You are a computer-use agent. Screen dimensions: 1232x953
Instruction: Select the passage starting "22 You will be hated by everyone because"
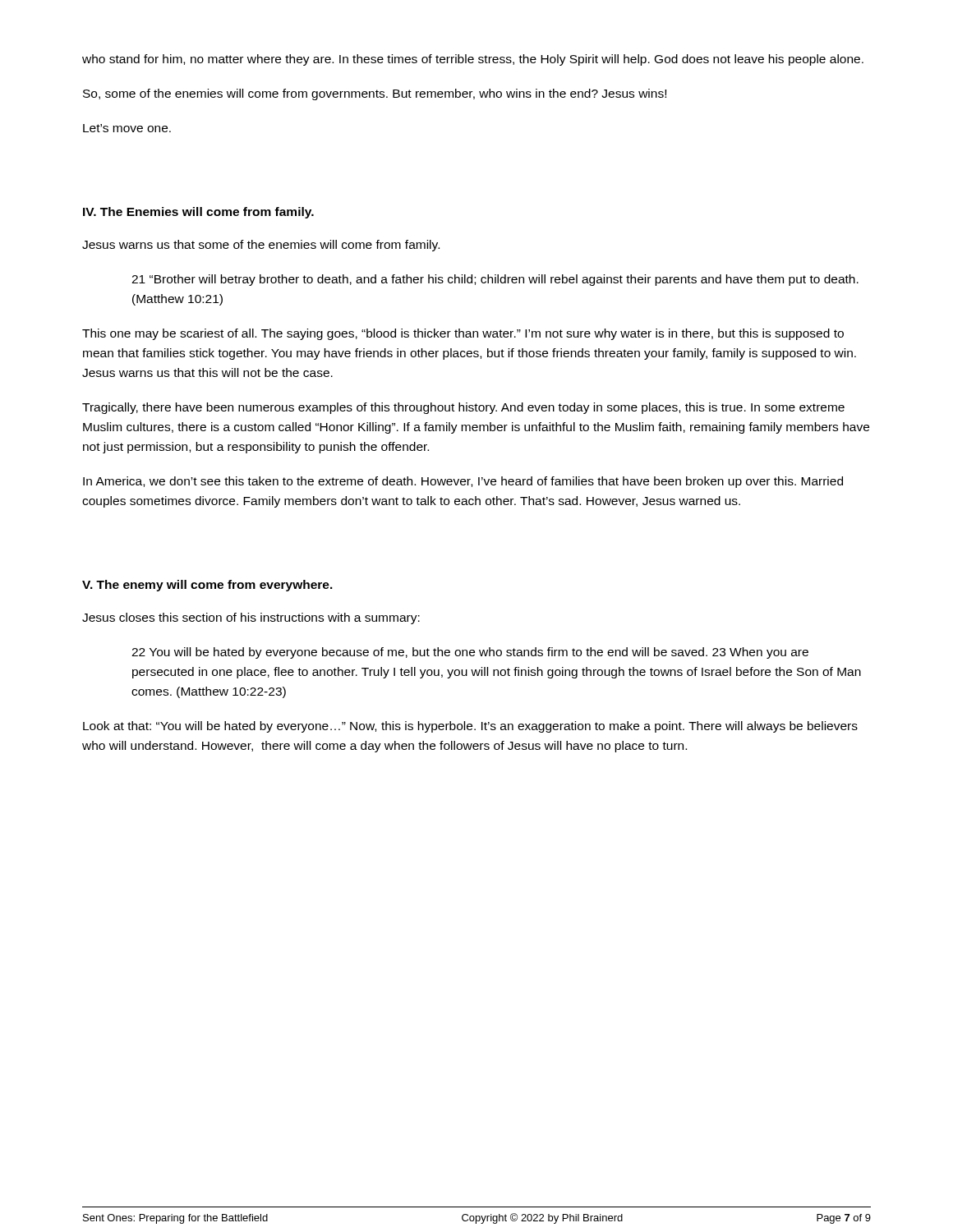pos(496,672)
